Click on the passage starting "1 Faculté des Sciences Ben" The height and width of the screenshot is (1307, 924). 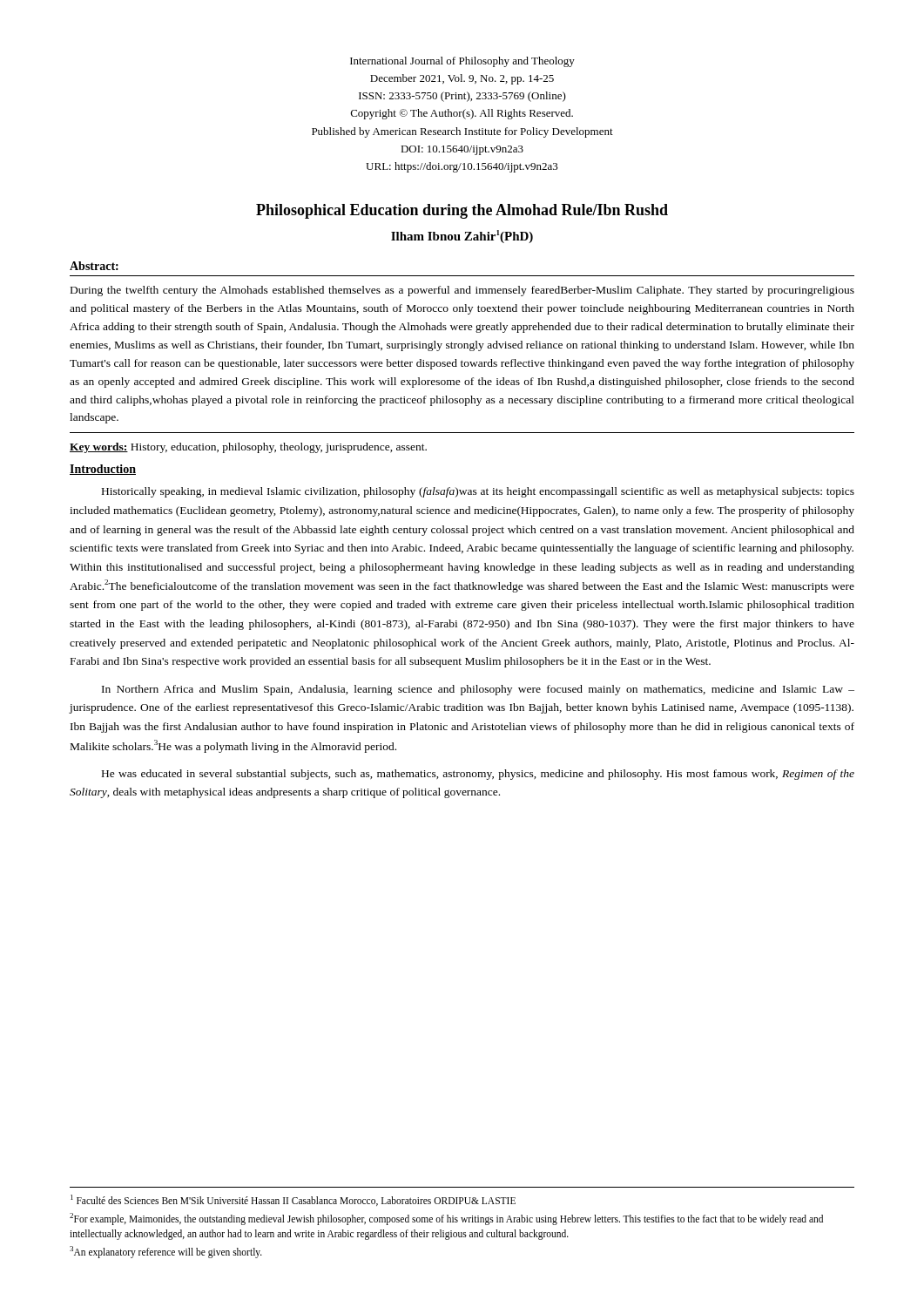tap(293, 1199)
